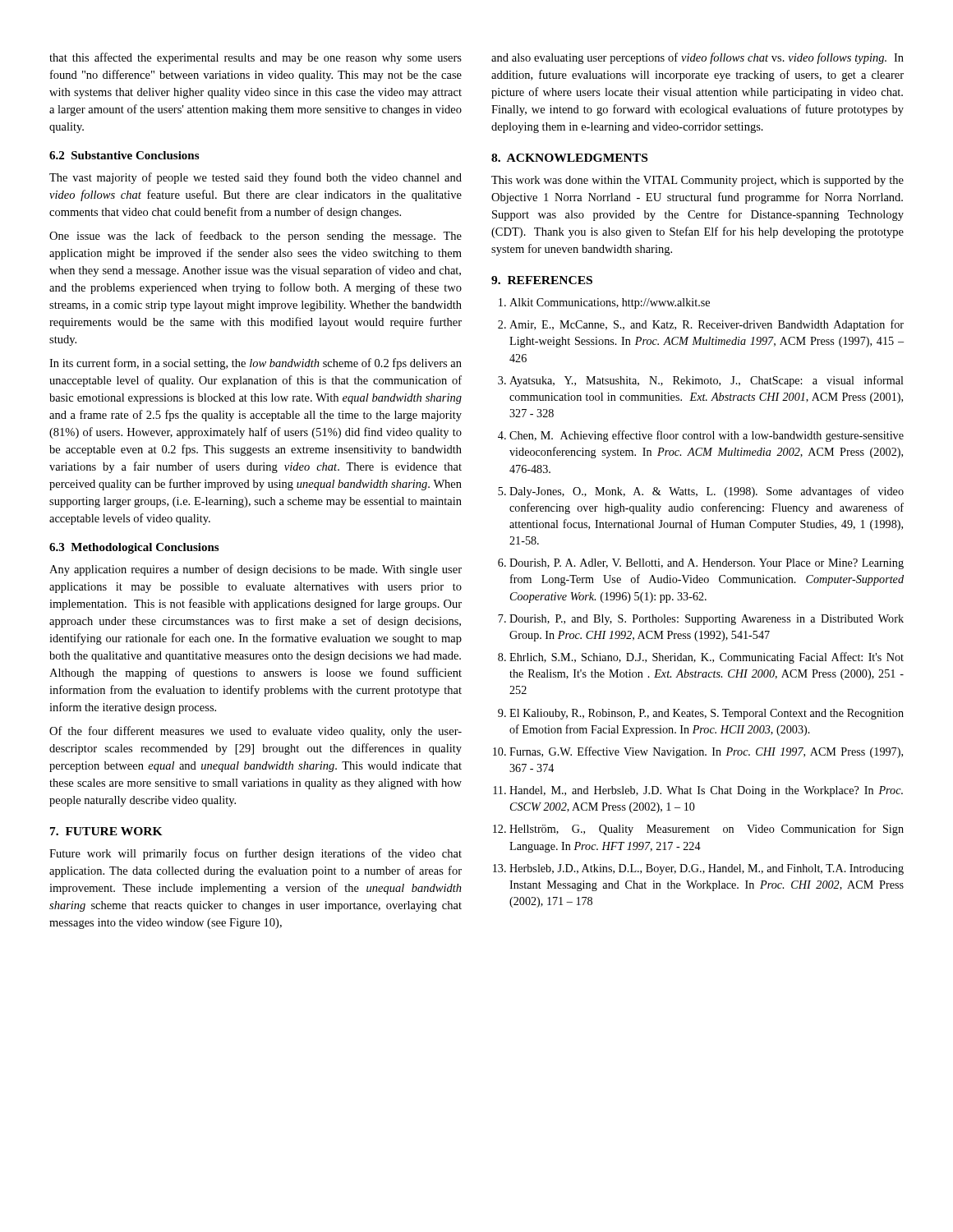Image resolution: width=953 pixels, height=1232 pixels.
Task: Navigate to the text starting "Ehrlich, S.M., Schiano, D.J., Sheridan, K., Communicating Facial"
Action: pos(707,674)
